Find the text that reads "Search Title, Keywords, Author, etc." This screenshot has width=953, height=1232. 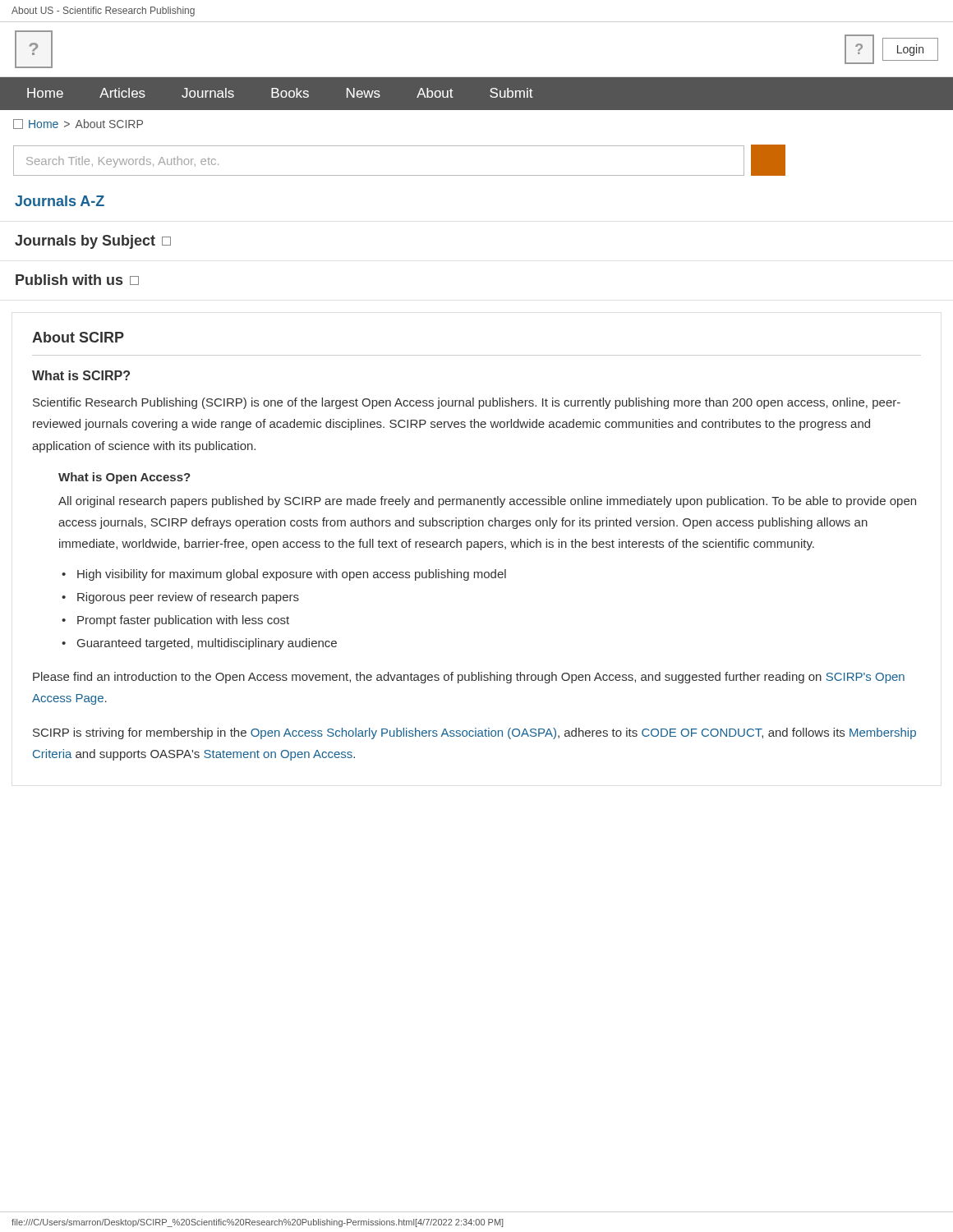point(123,160)
